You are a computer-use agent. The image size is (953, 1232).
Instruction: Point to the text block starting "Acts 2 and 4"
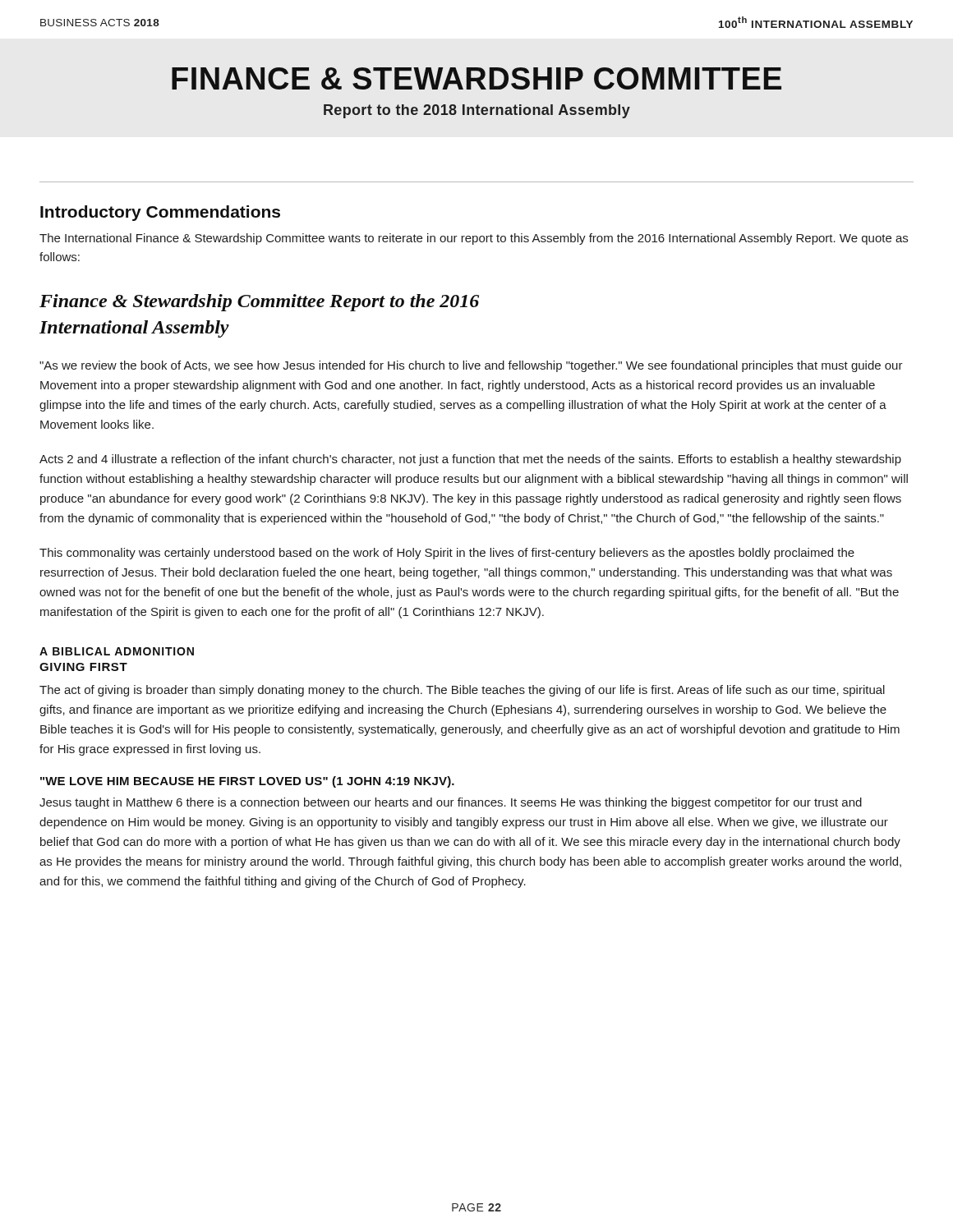click(x=474, y=488)
